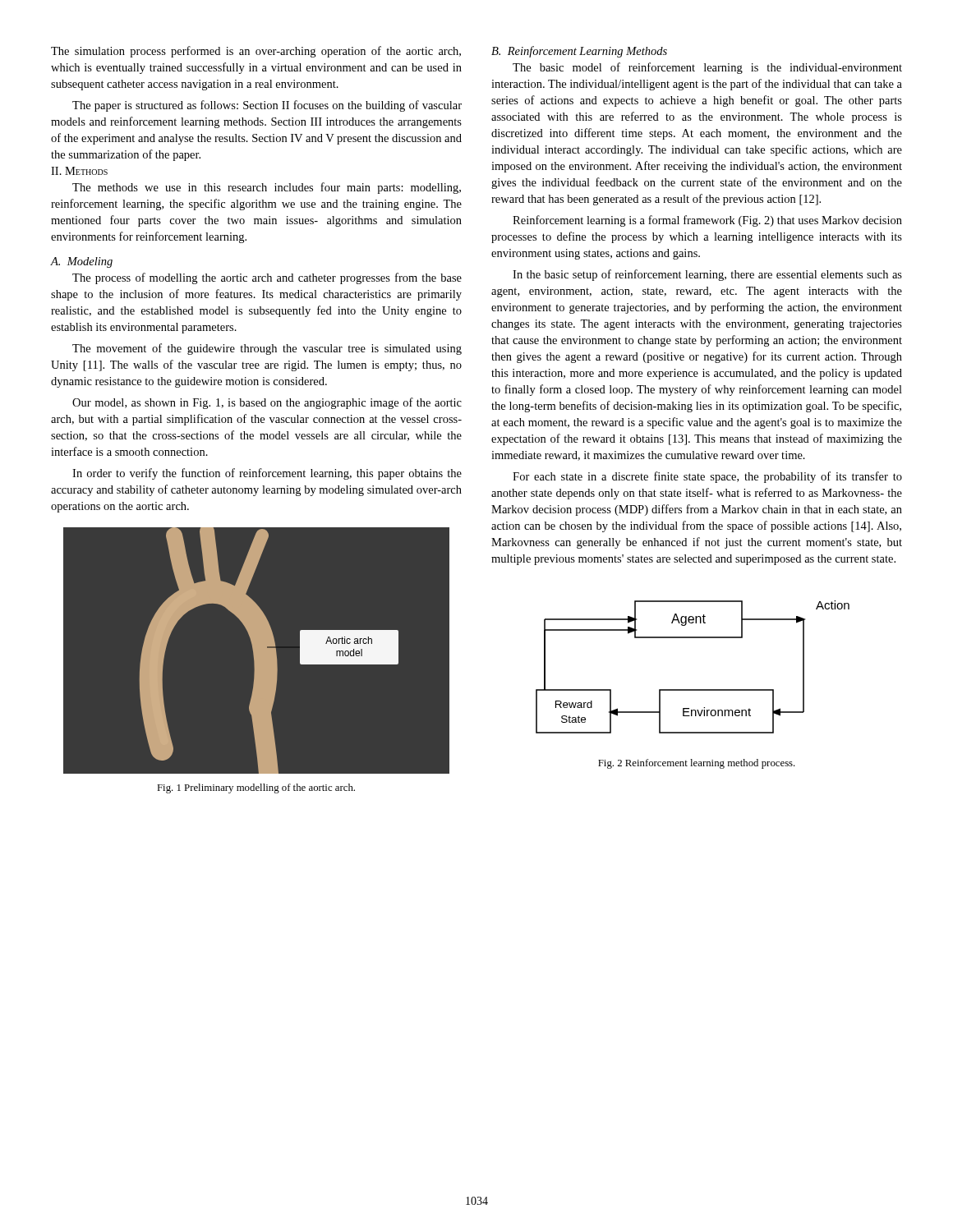Image resolution: width=953 pixels, height=1232 pixels.
Task: Point to the block beginning "For each state"
Action: pos(697,517)
